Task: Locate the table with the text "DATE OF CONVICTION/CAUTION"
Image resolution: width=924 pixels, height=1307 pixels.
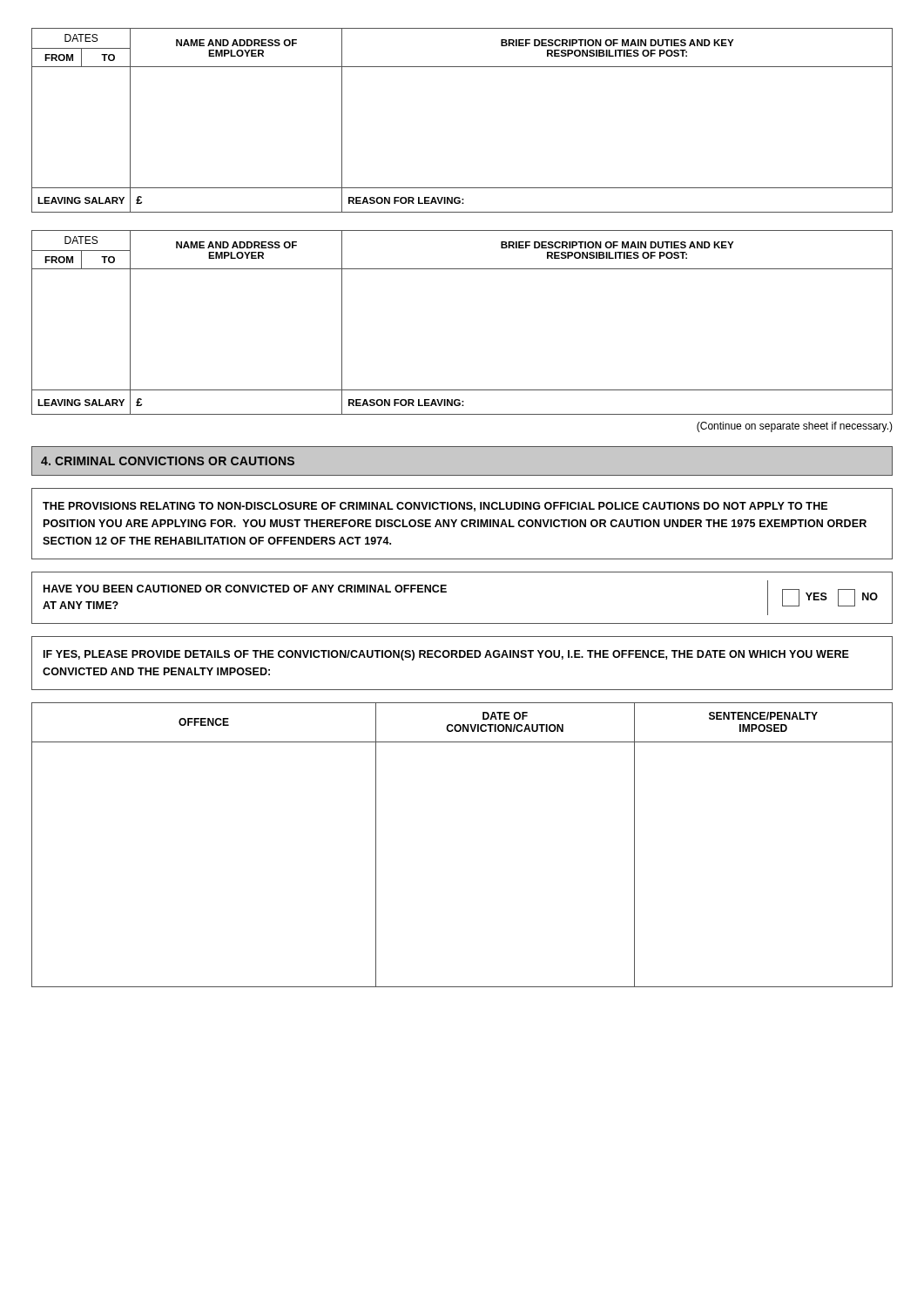Action: tap(462, 844)
